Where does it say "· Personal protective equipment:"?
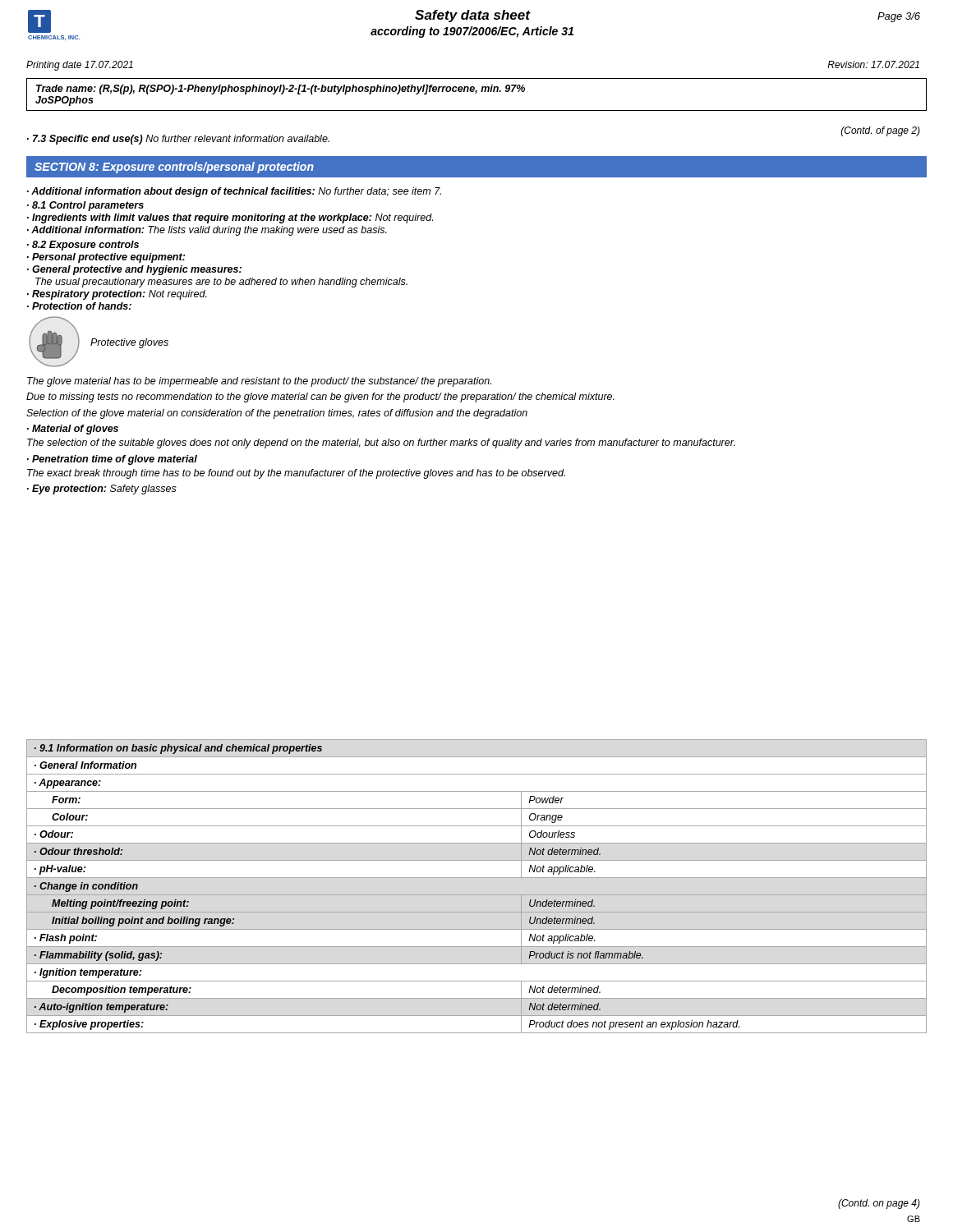The height and width of the screenshot is (1232, 953). click(x=106, y=257)
